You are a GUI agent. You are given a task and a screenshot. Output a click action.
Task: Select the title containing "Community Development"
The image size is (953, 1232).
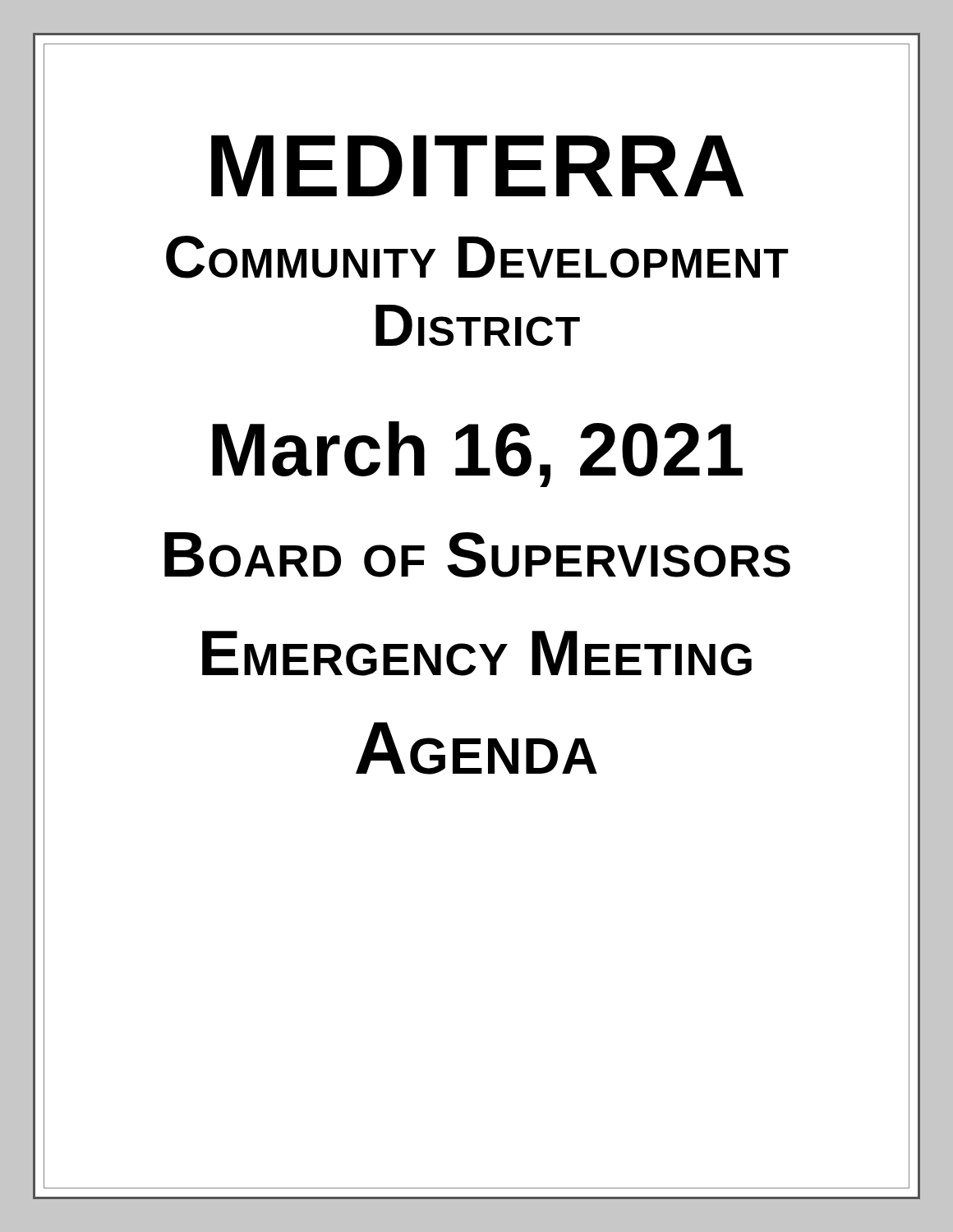476,257
